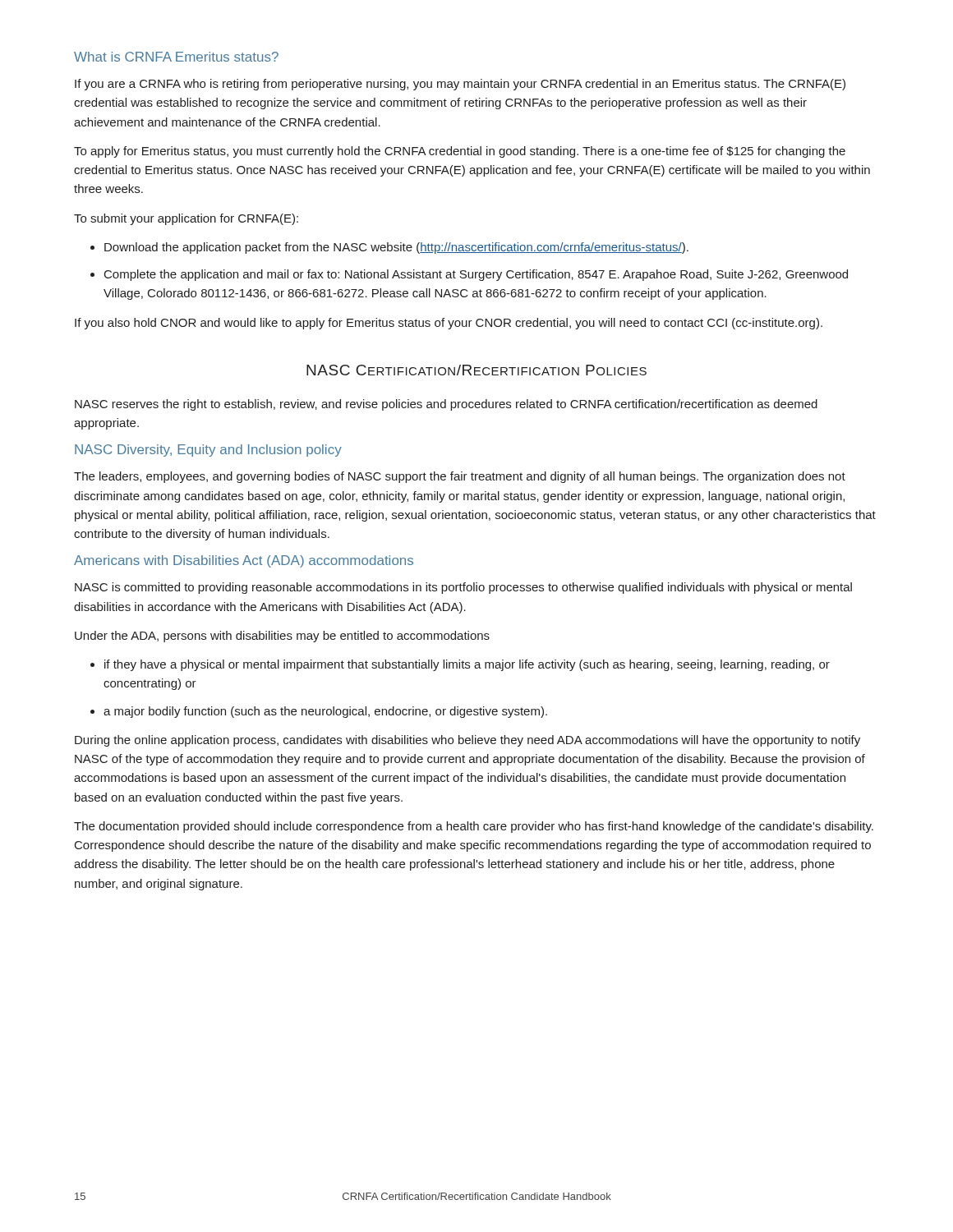Locate the block of text that opens with "Complete the application and mail or fax"
Viewport: 953px width, 1232px height.
tap(476, 284)
